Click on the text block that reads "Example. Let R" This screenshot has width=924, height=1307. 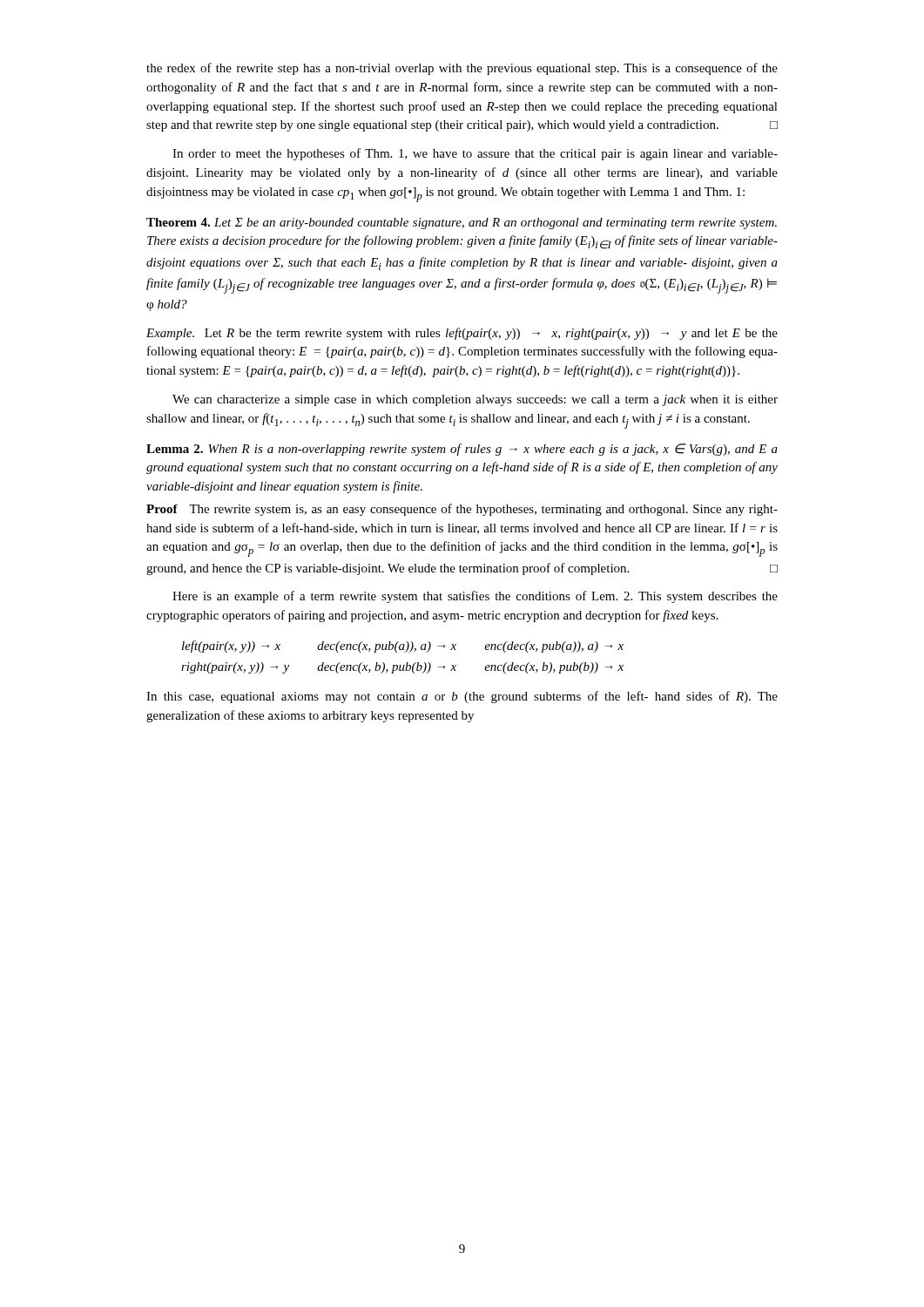pos(462,352)
